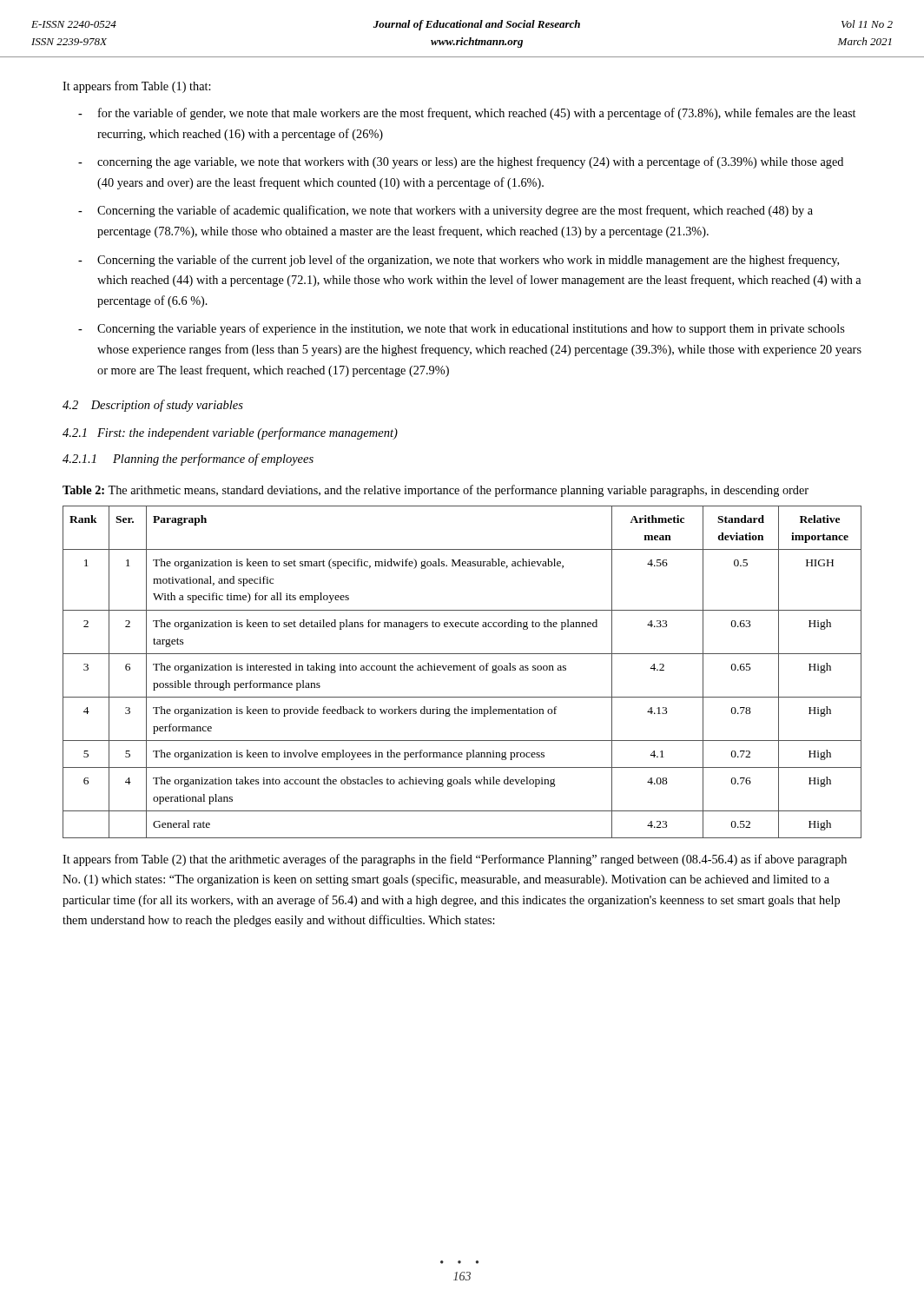This screenshot has width=924, height=1303.
Task: Point to "4.2.1.1 Planning the performance of employees"
Action: point(188,458)
